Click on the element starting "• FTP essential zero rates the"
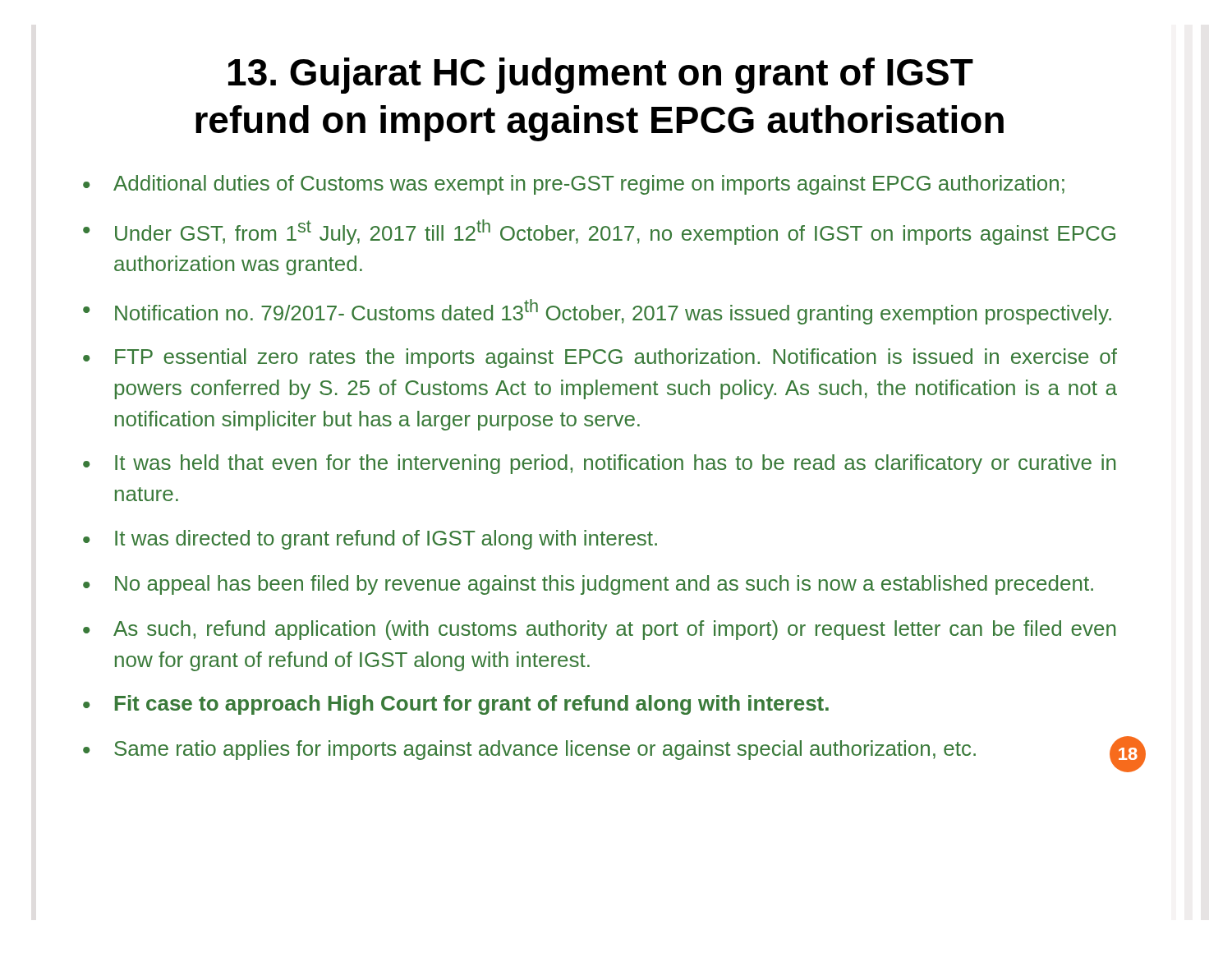This screenshot has width=1232, height=953. pos(600,388)
